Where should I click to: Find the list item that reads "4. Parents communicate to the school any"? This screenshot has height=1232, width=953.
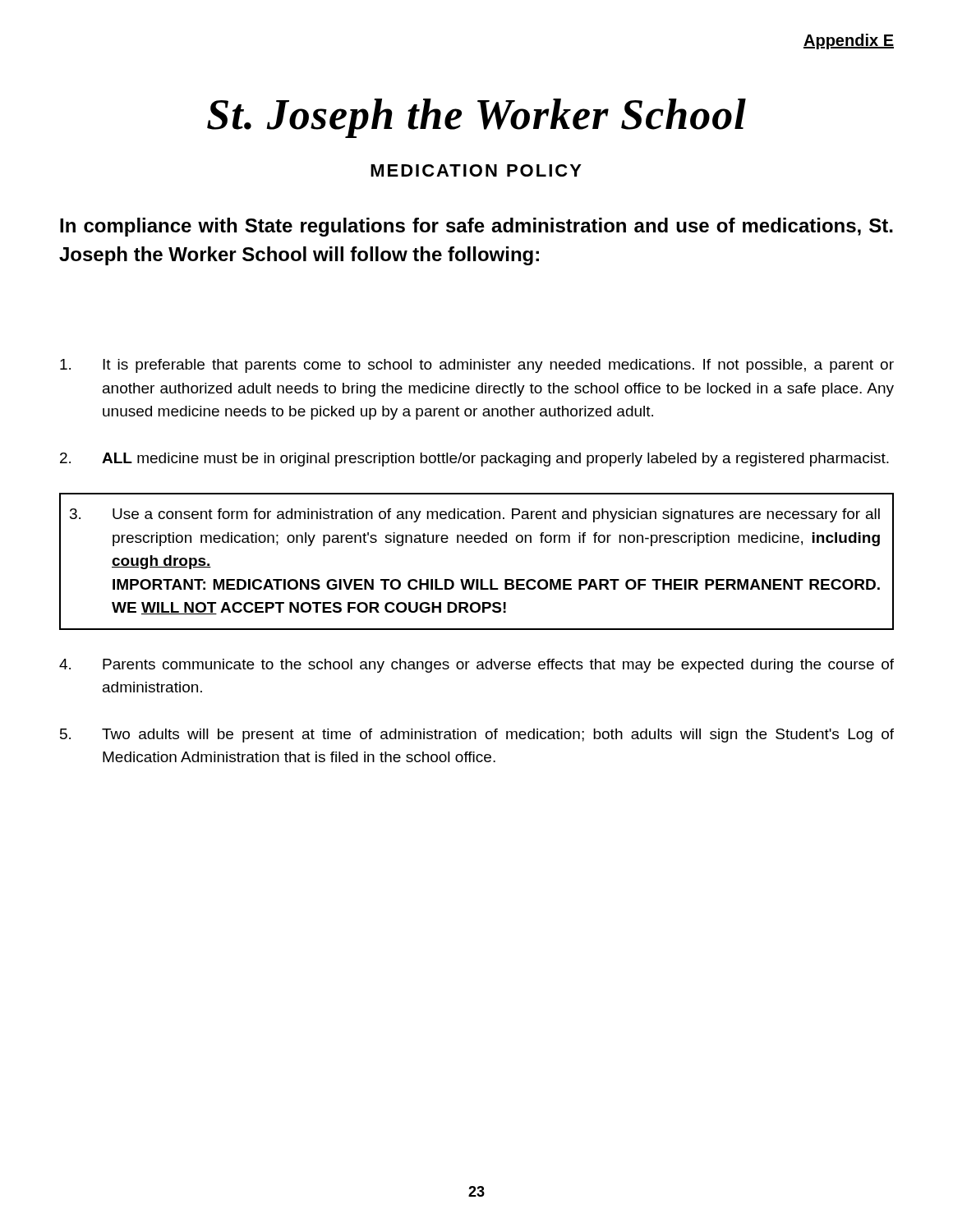[476, 676]
